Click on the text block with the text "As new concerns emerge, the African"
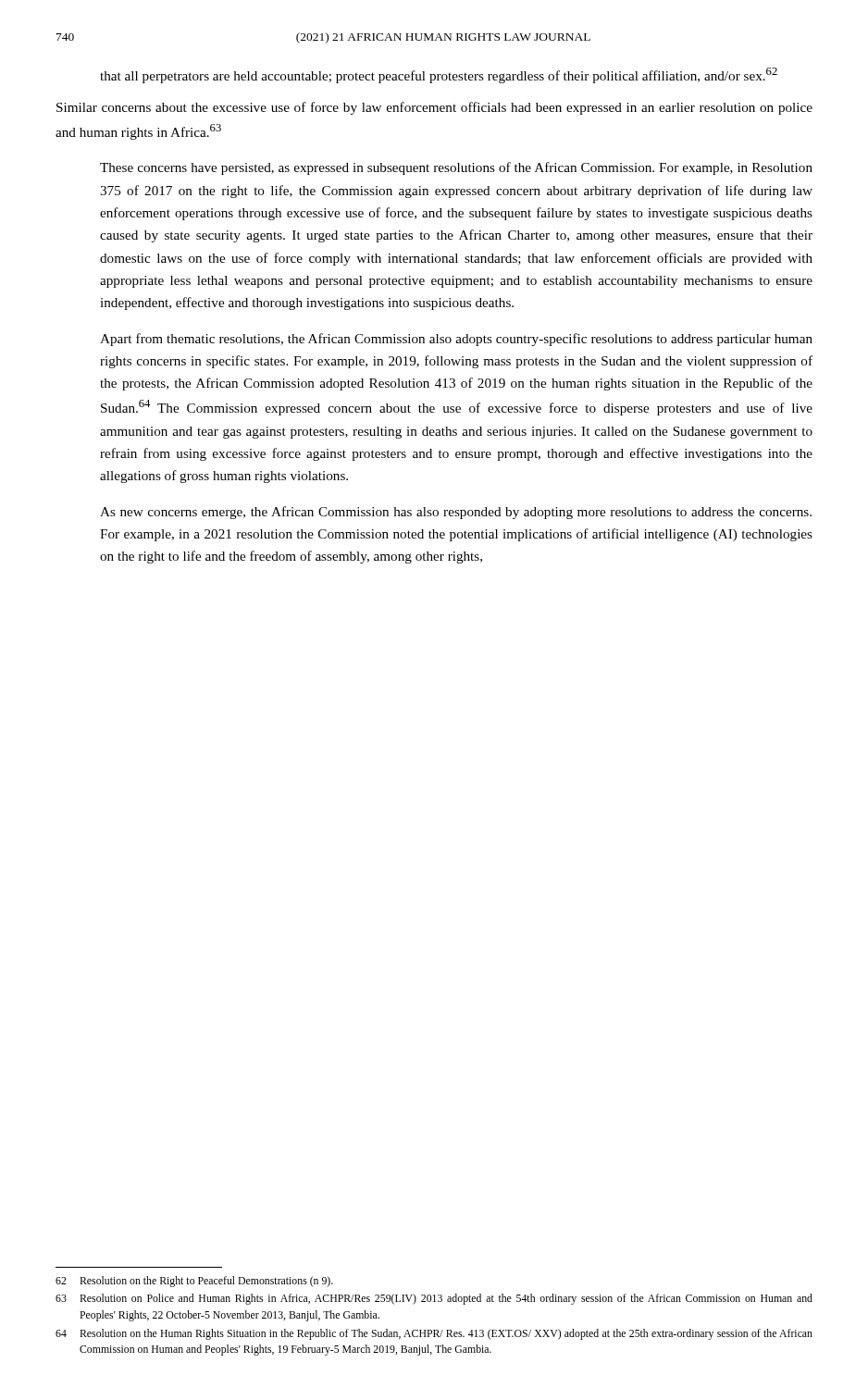The height and width of the screenshot is (1388, 868). pyautogui.click(x=456, y=533)
